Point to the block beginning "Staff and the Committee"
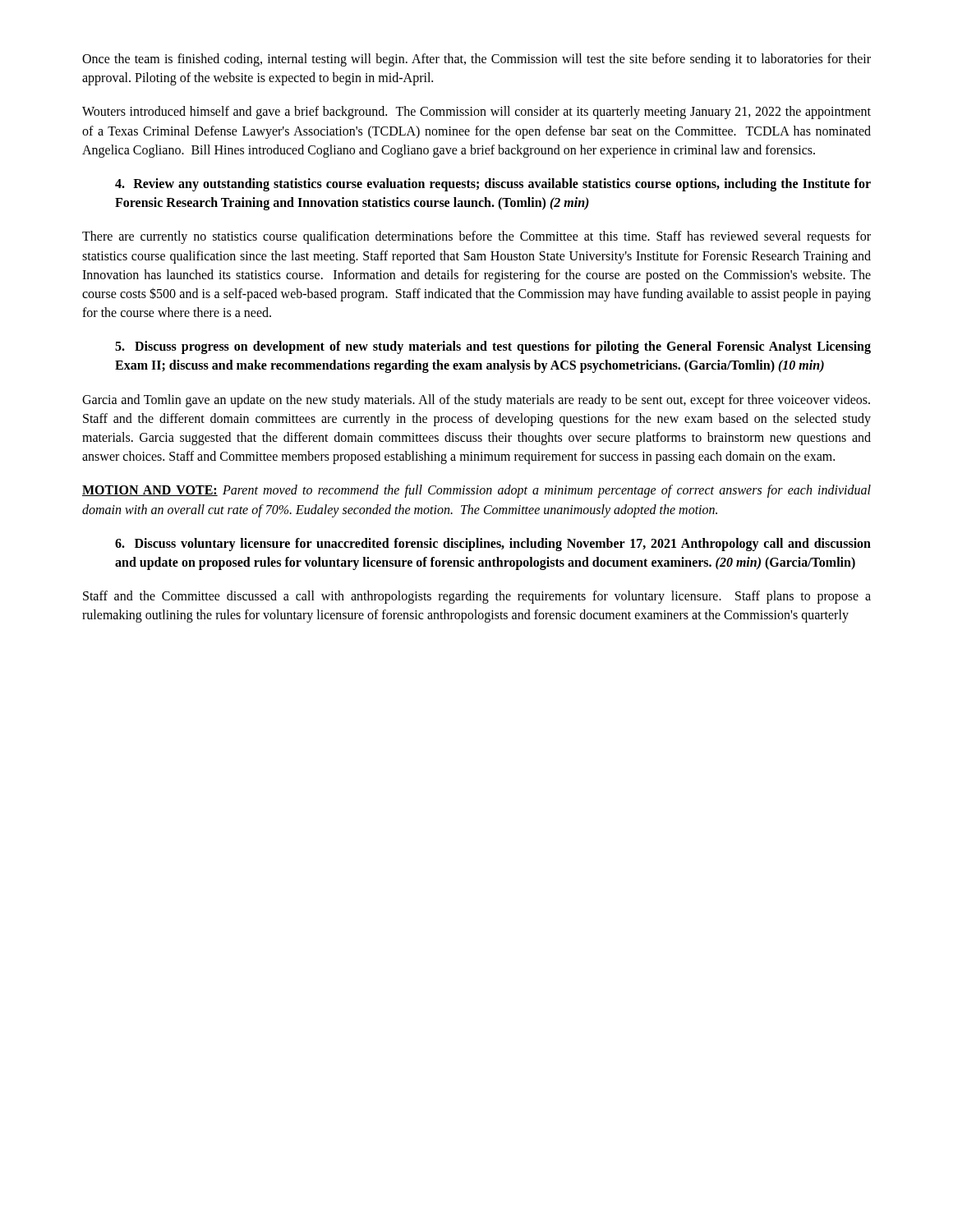Image resolution: width=953 pixels, height=1232 pixels. click(x=476, y=606)
